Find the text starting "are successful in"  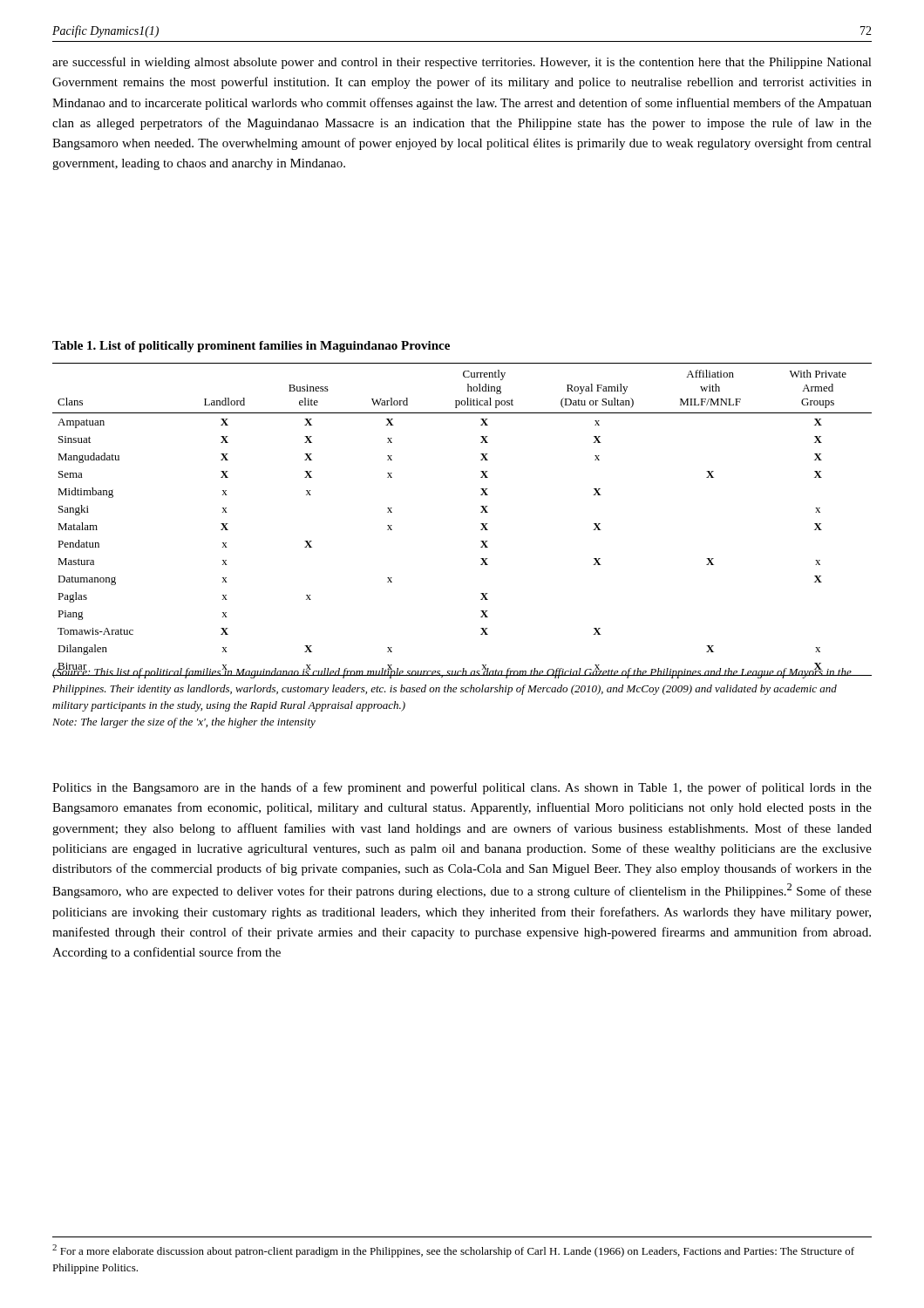click(x=462, y=113)
